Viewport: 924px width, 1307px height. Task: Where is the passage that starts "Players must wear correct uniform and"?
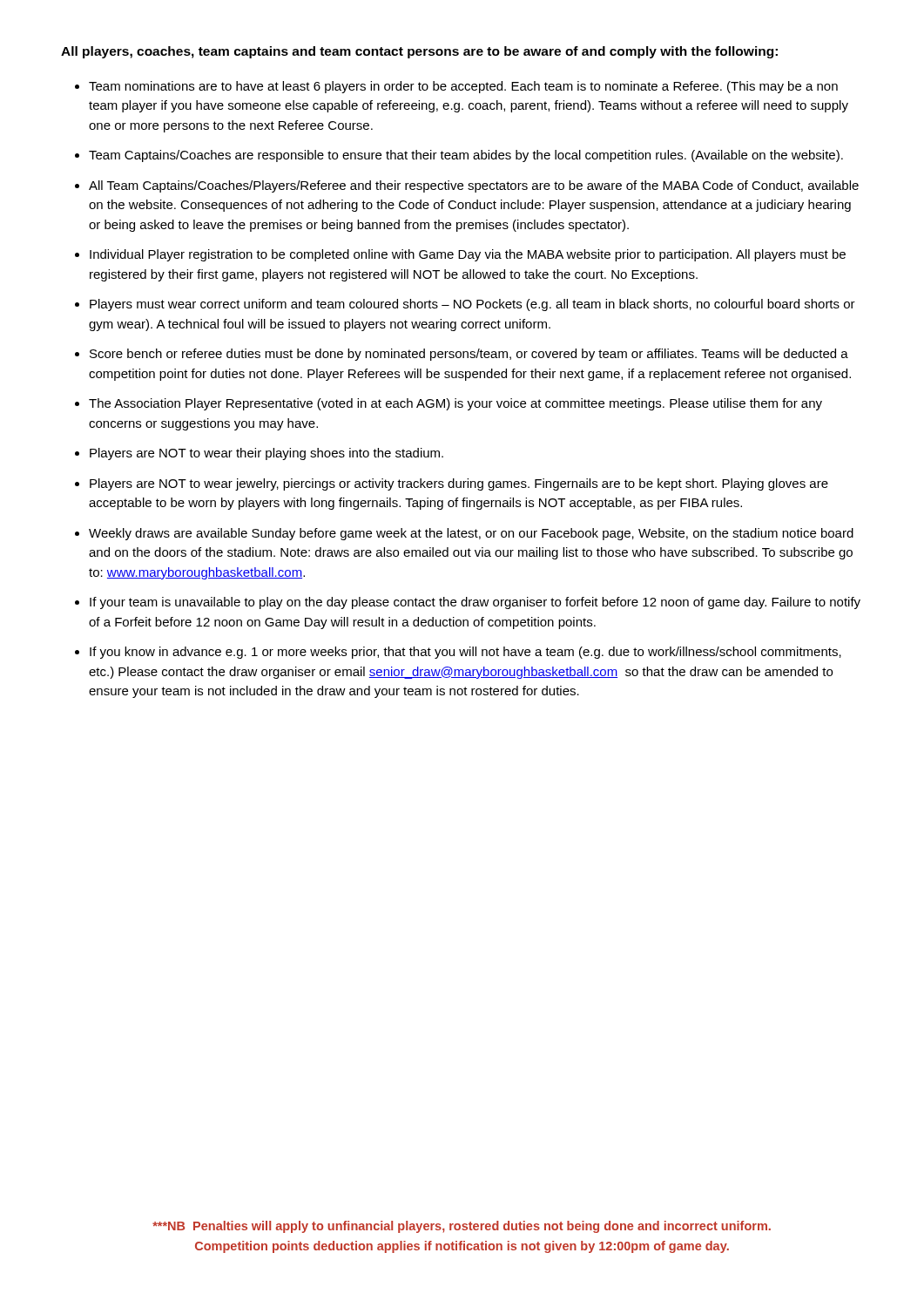472,314
